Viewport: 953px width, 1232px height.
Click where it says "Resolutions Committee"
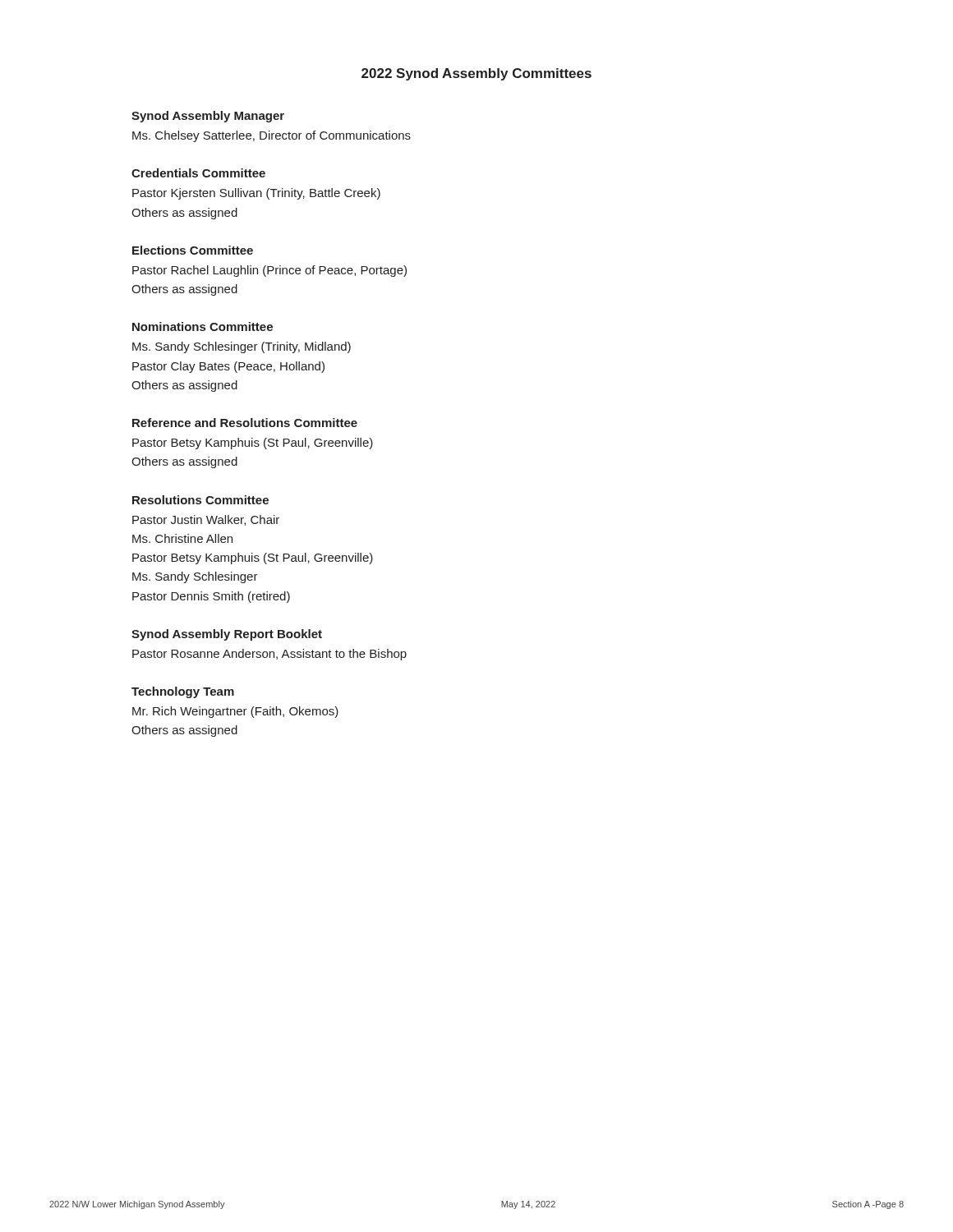(x=200, y=499)
